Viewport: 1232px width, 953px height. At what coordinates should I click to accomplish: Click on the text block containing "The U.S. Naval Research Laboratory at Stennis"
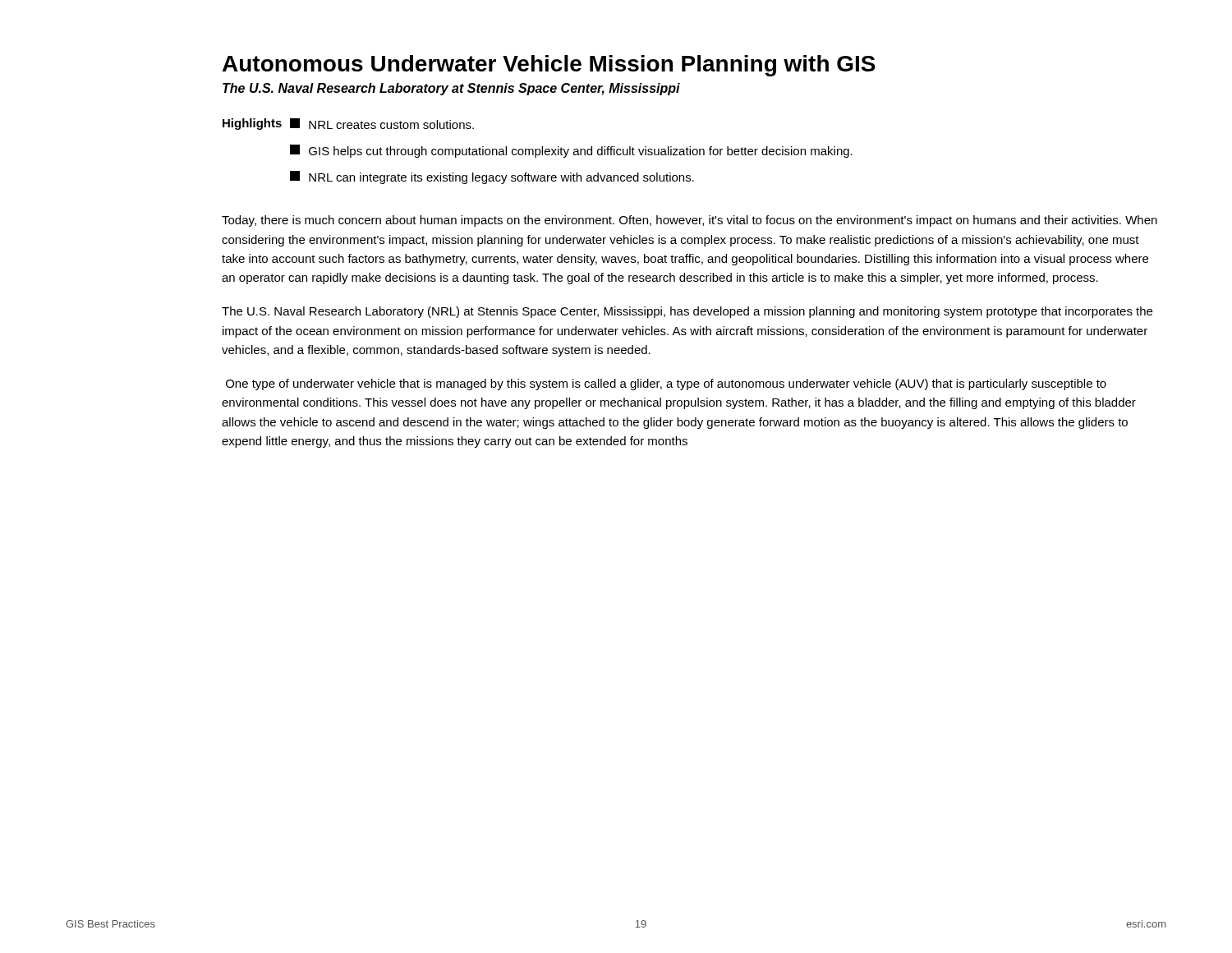(690, 89)
